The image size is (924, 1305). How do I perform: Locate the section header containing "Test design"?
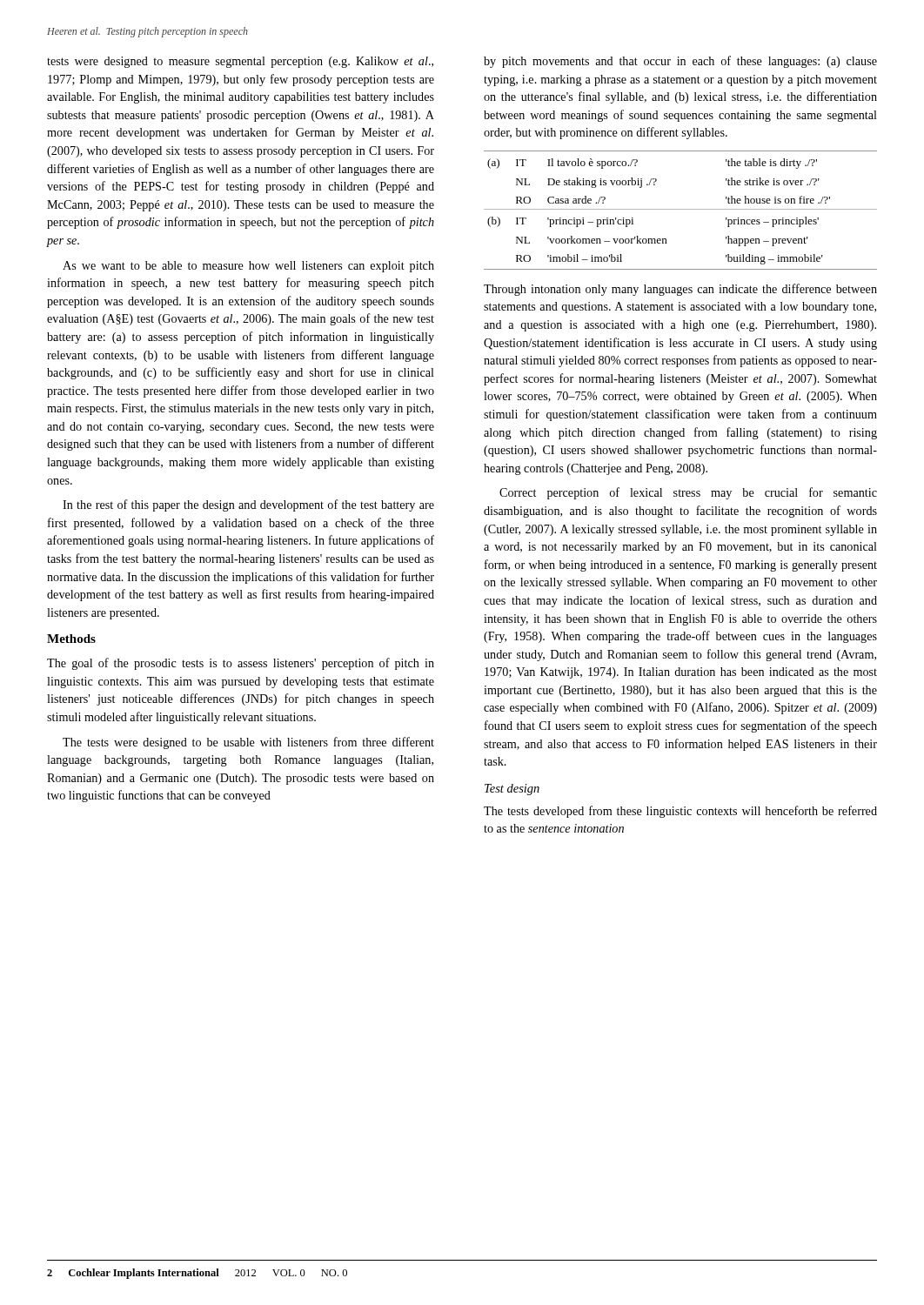512,788
